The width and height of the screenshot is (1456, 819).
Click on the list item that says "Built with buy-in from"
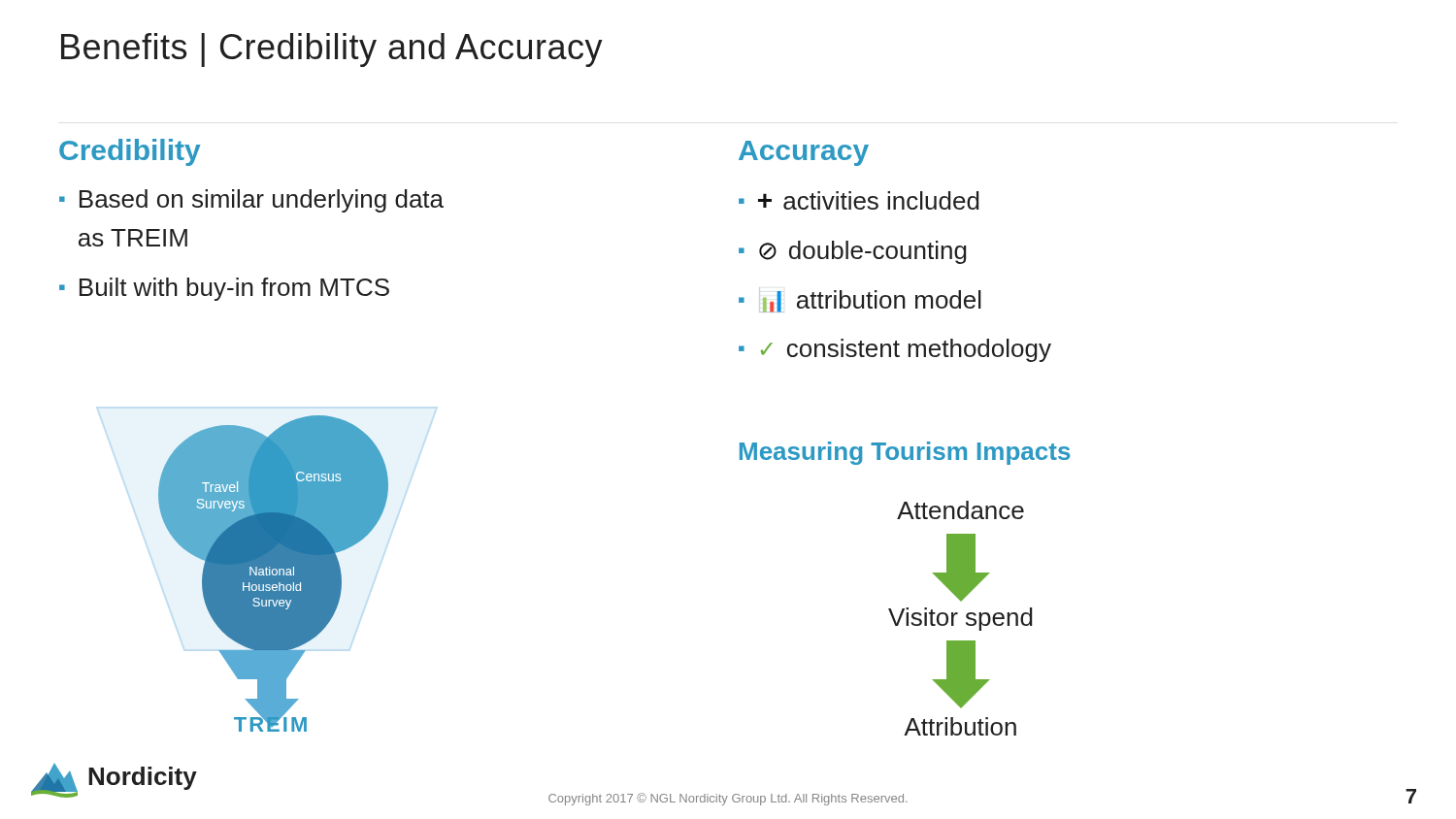(x=234, y=287)
